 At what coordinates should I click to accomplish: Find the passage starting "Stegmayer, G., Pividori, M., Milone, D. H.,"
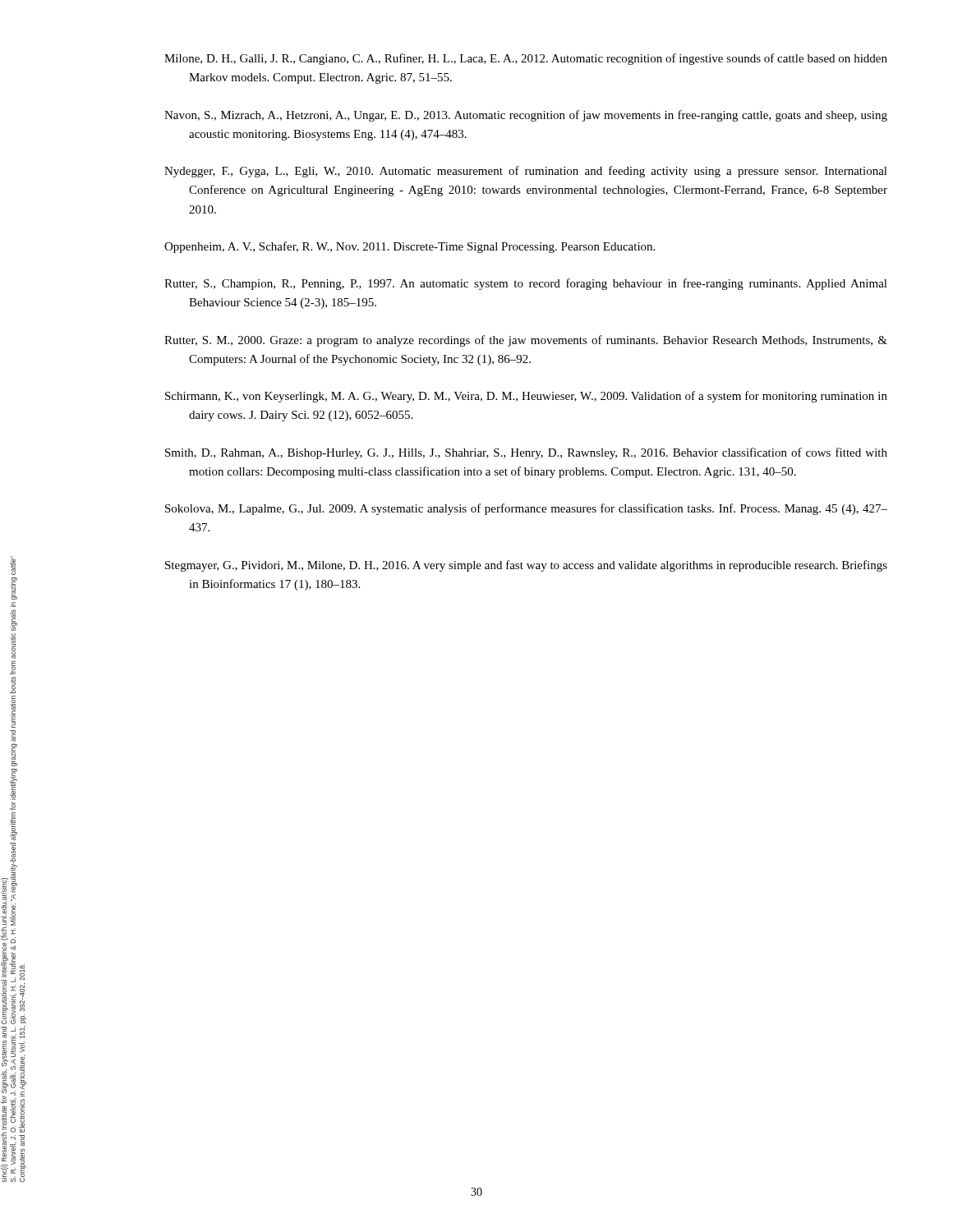pyautogui.click(x=526, y=574)
